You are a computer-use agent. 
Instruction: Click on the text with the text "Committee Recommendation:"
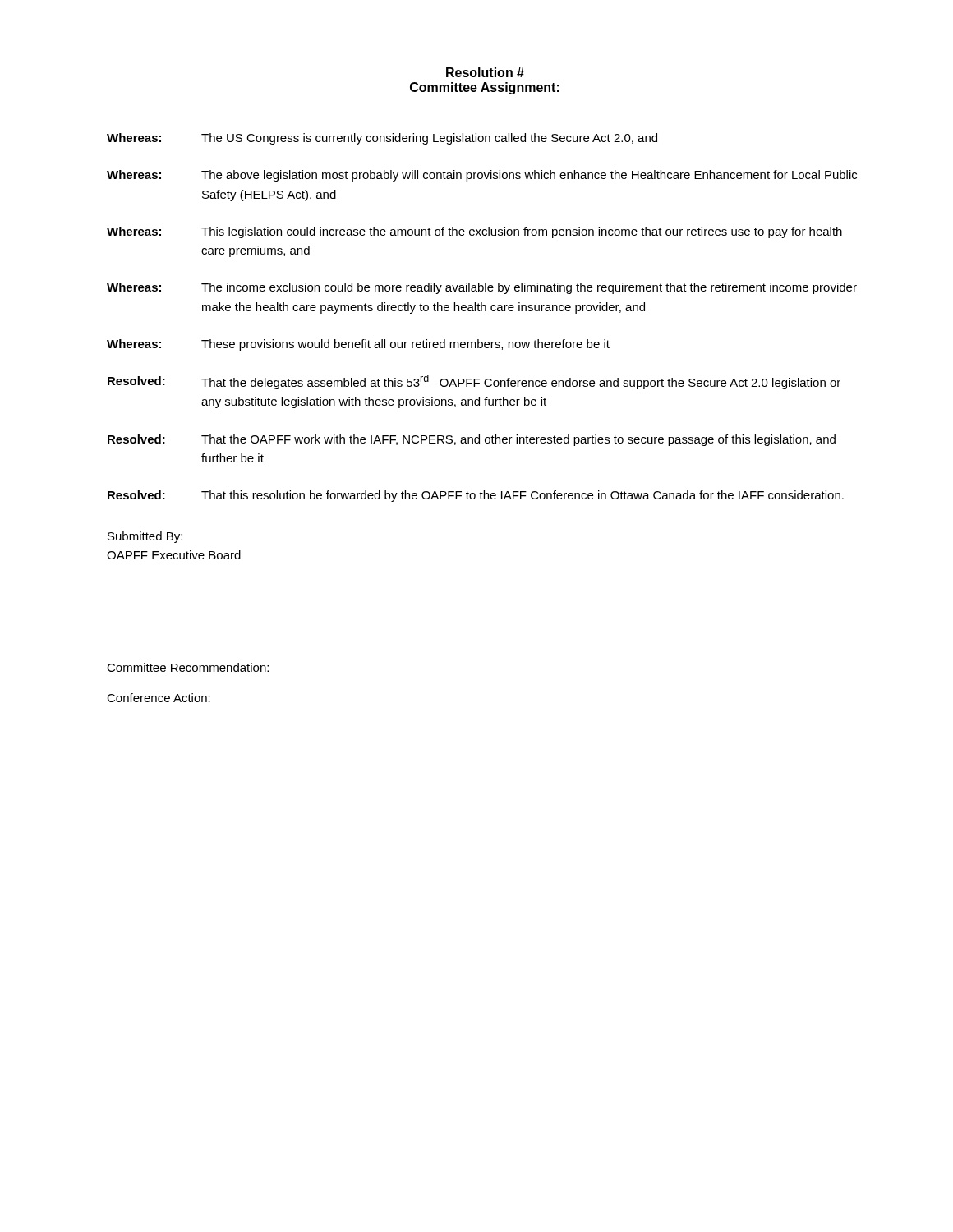coord(188,668)
